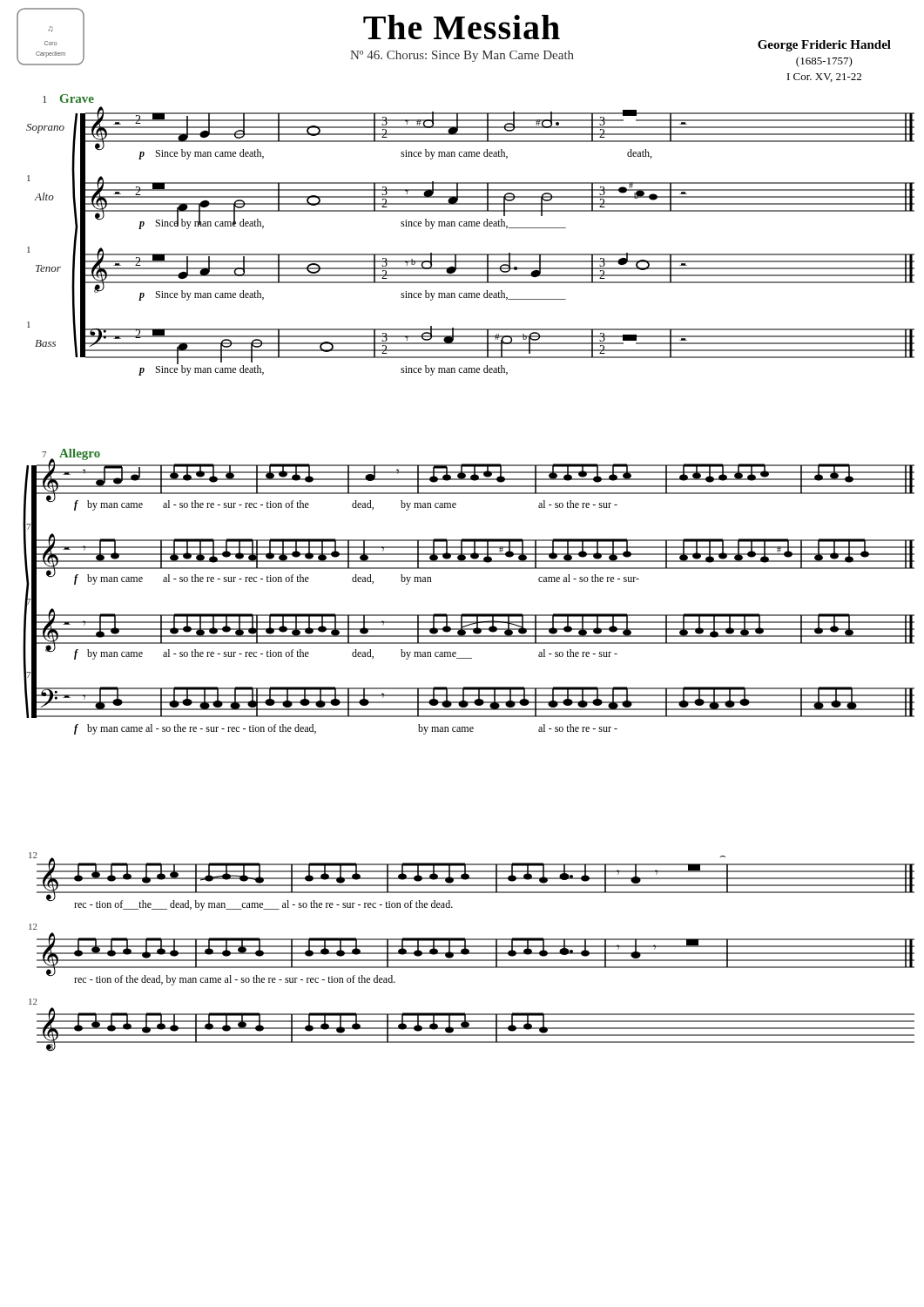Click on the region starting "The Messiah"
The image size is (924, 1307).
click(x=462, y=27)
